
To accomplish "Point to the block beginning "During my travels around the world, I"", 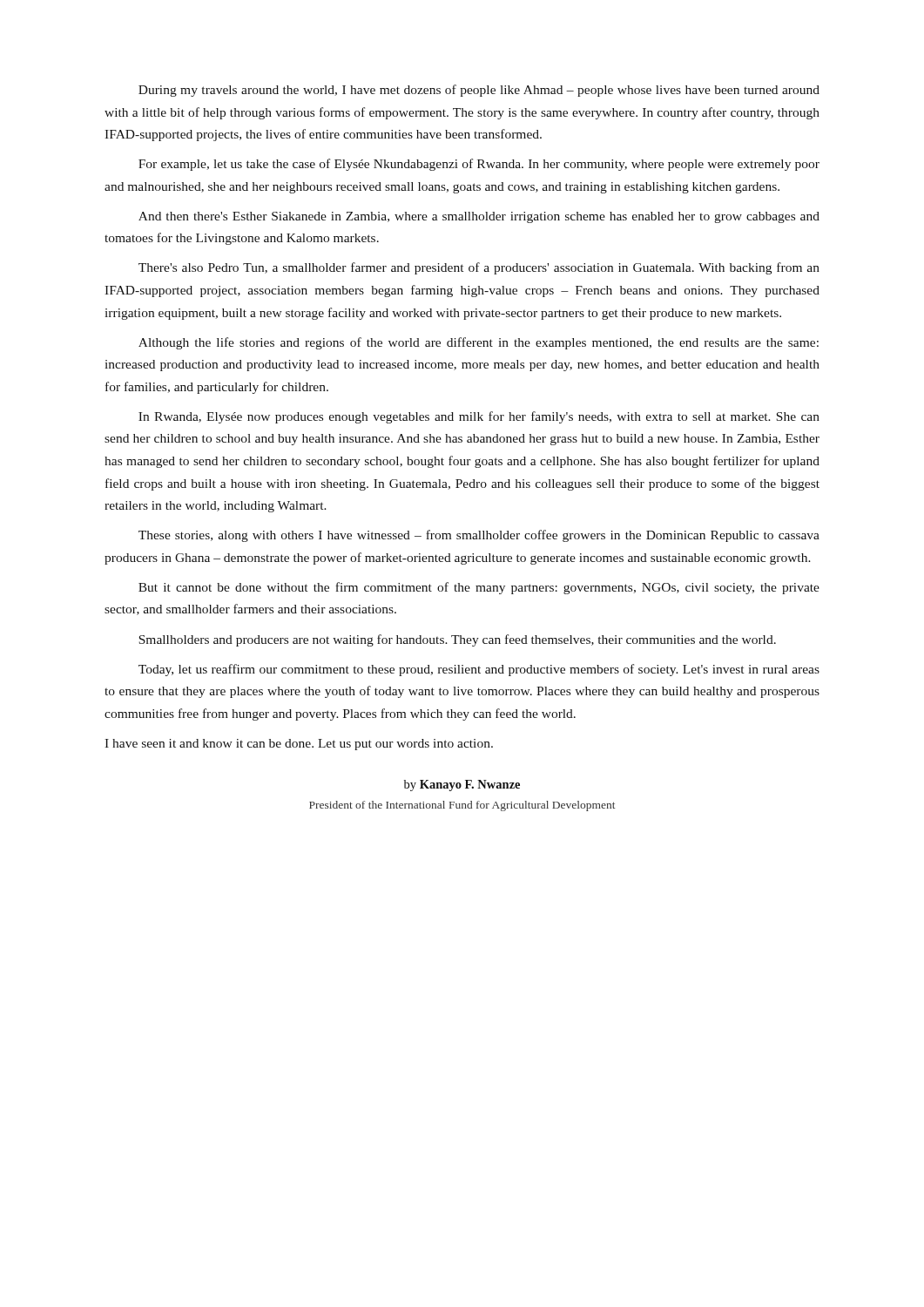I will (x=462, y=416).
